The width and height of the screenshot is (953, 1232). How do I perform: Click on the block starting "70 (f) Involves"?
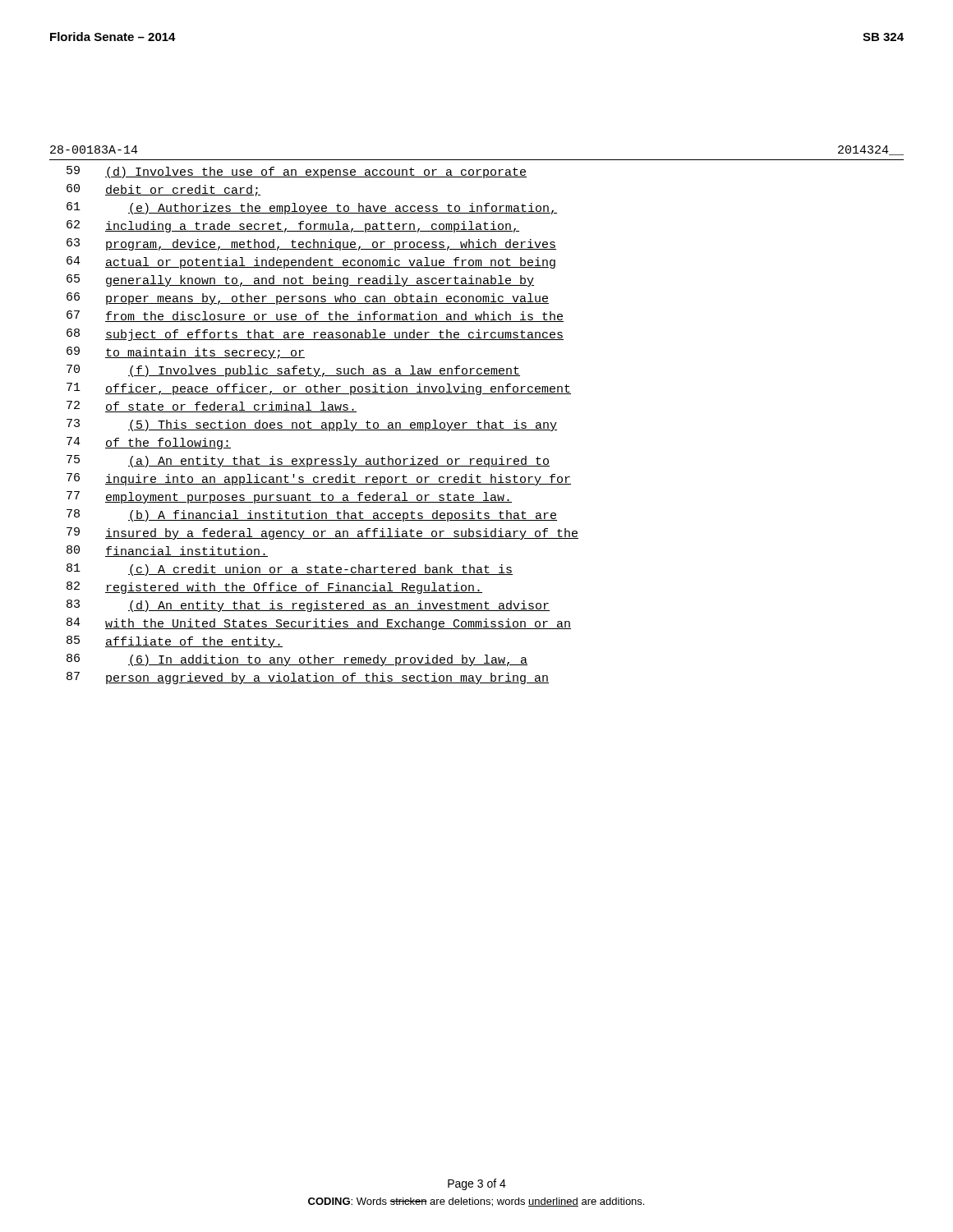point(476,372)
